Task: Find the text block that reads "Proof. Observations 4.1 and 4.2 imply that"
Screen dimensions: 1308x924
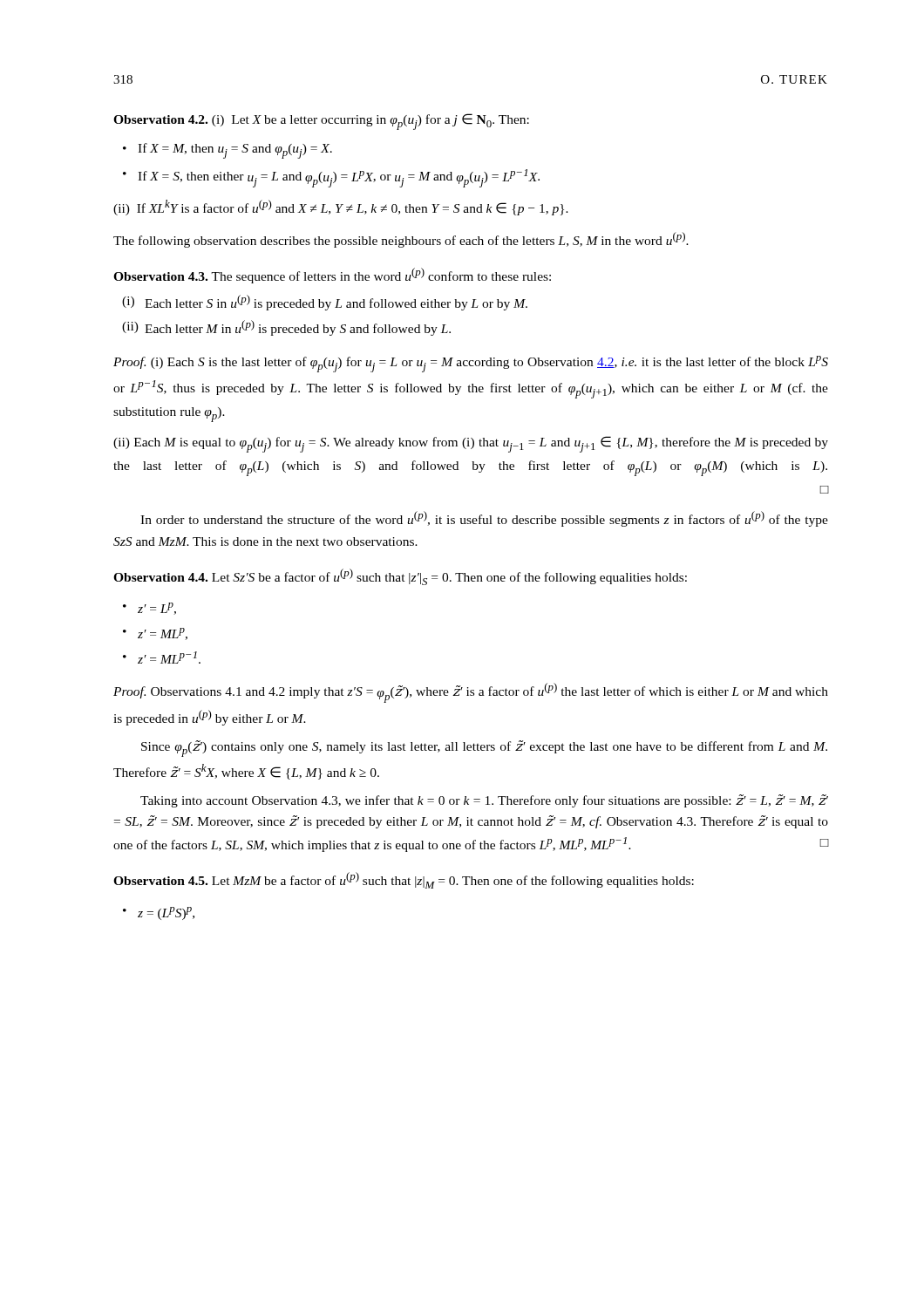Action: pos(471,693)
